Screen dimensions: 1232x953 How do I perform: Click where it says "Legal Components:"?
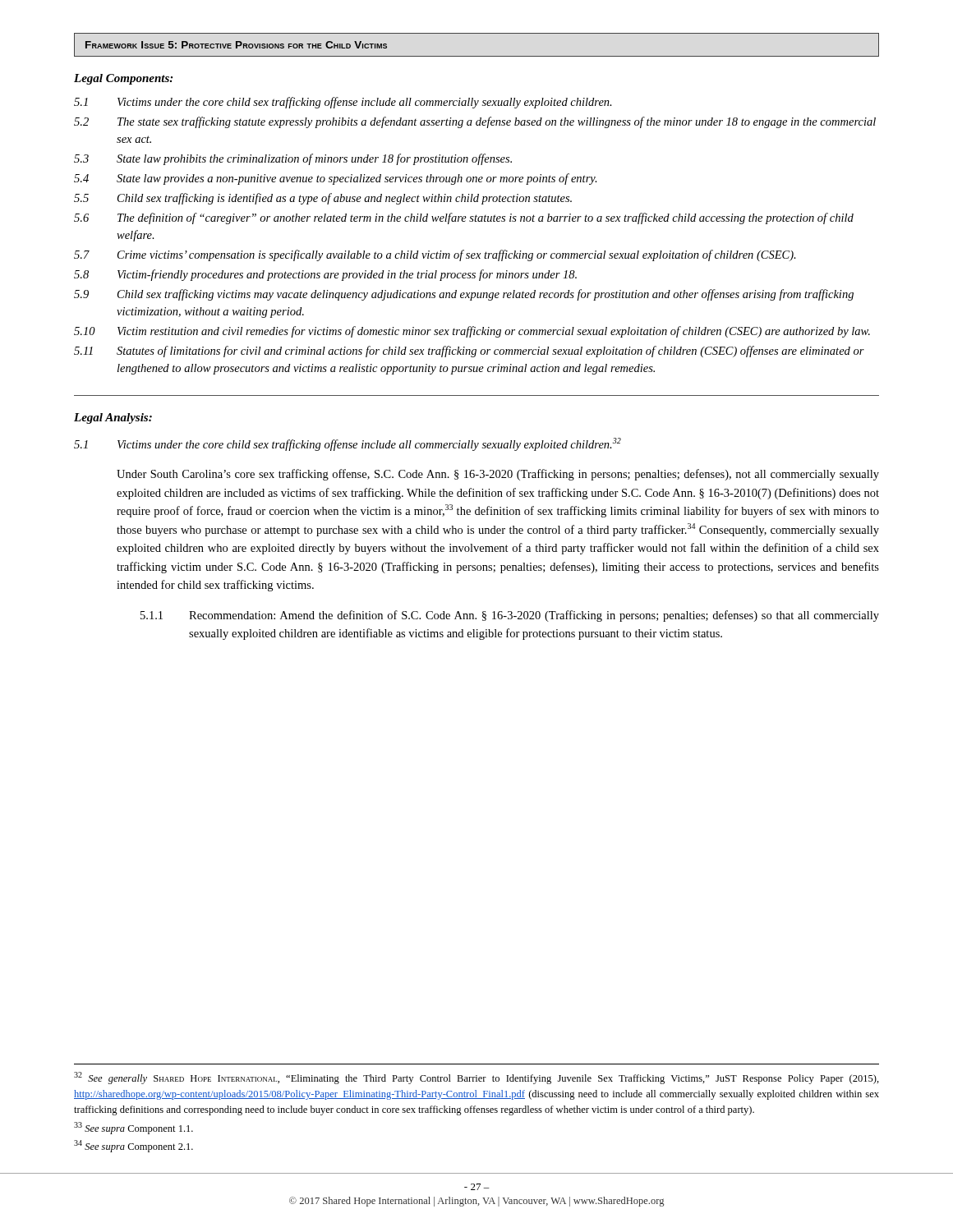[x=124, y=78]
